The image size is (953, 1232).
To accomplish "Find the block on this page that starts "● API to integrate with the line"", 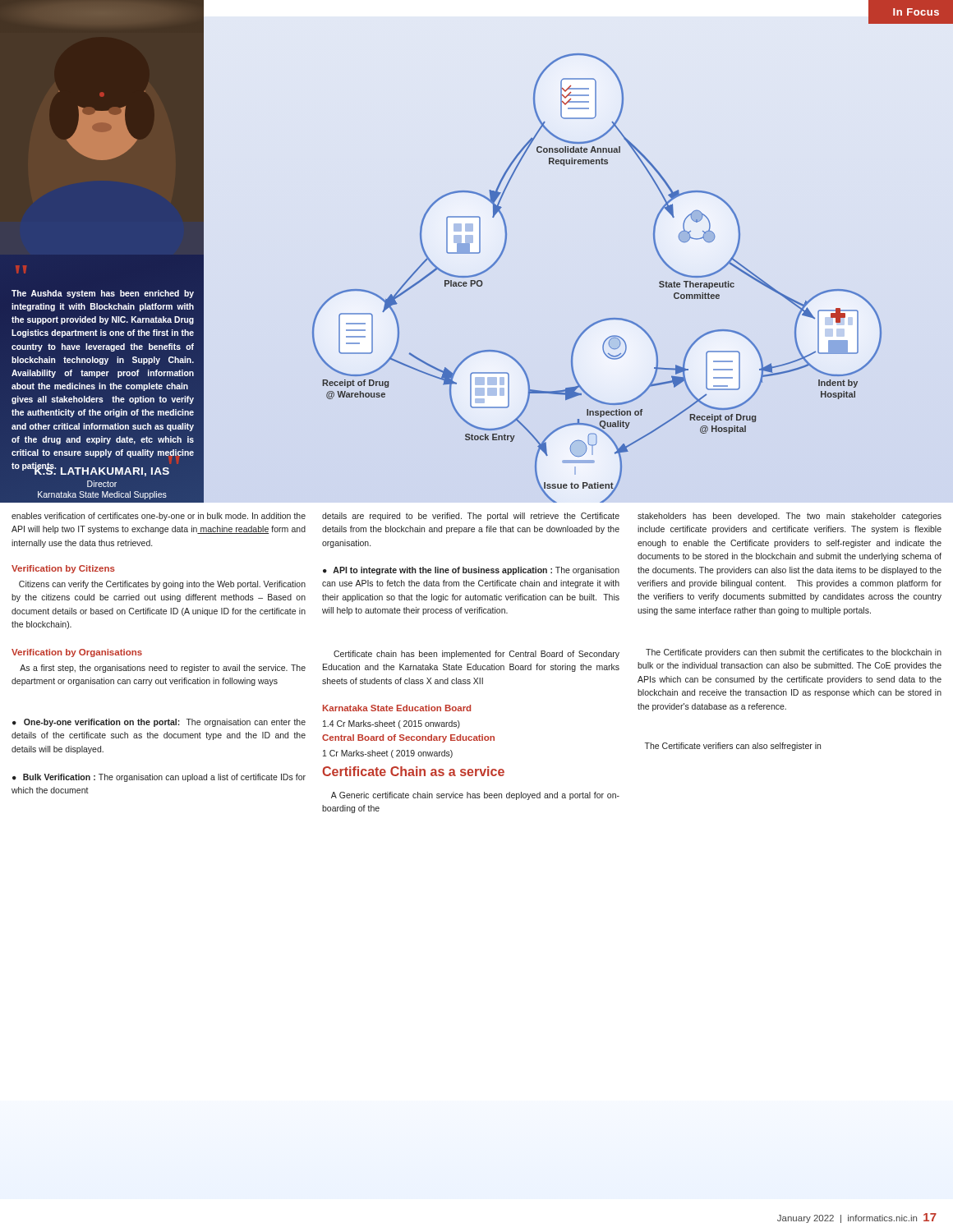I will click(471, 590).
